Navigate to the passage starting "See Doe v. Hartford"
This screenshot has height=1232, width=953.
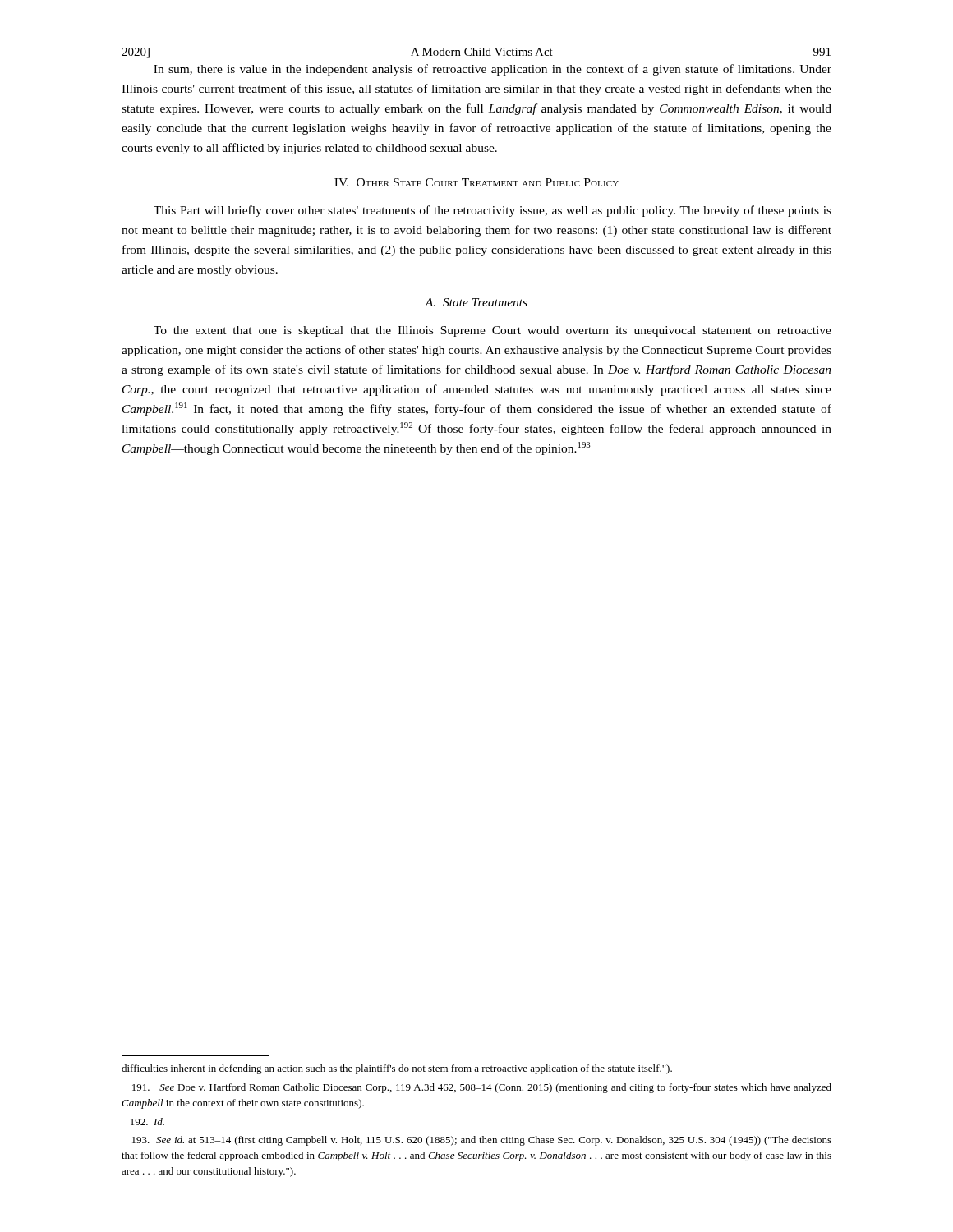point(476,1095)
